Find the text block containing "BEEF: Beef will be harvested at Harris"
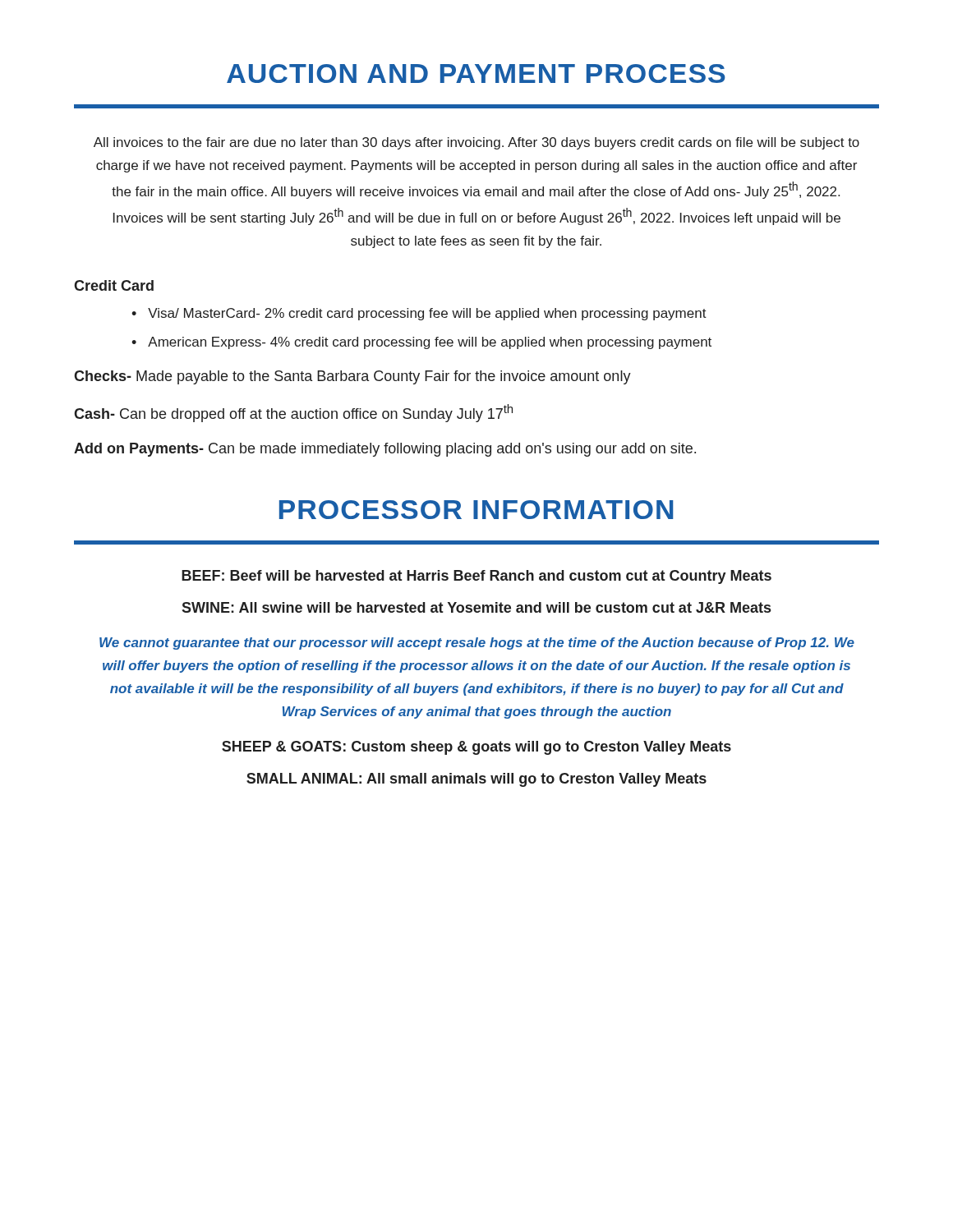This screenshot has width=953, height=1232. pos(476,576)
